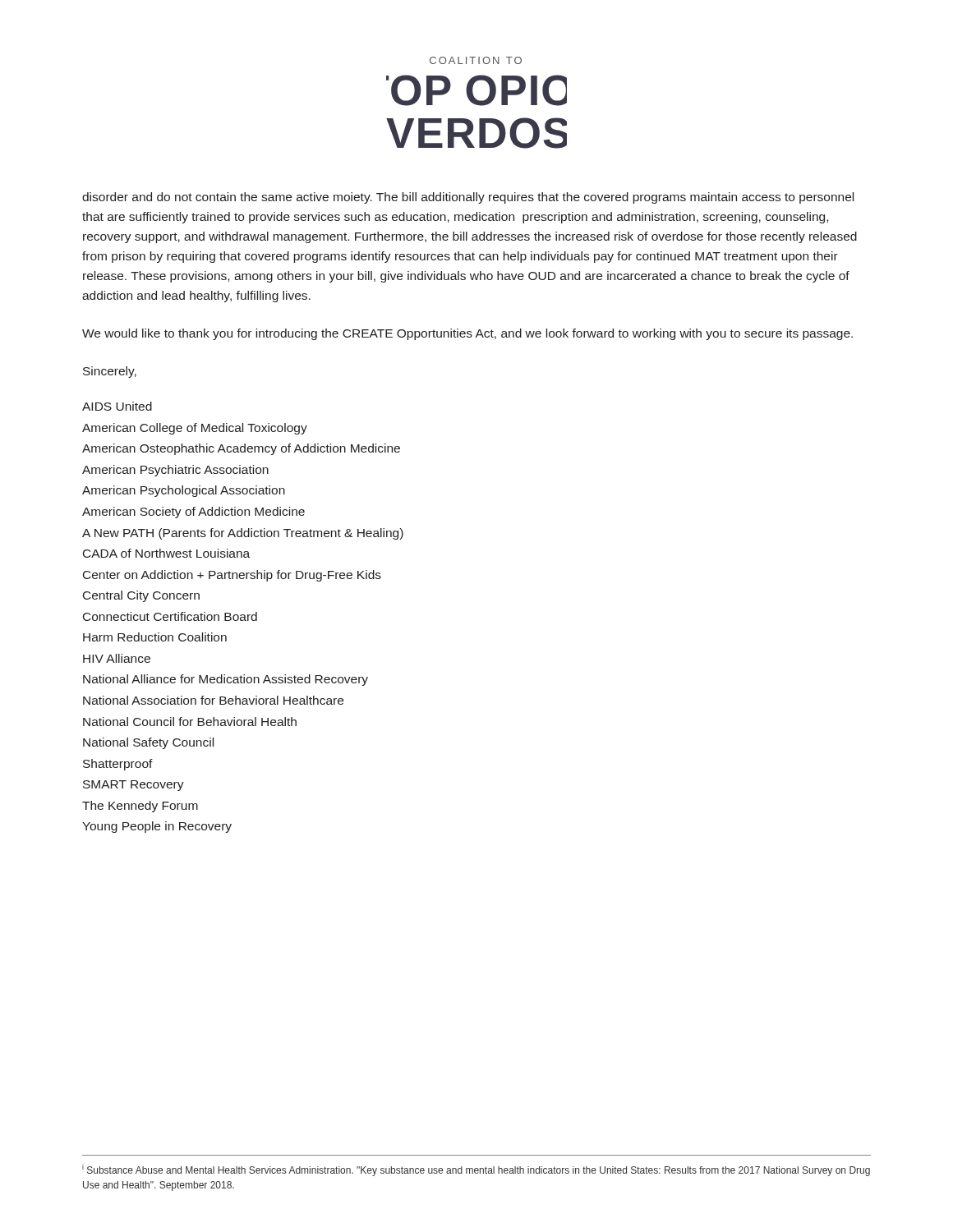The image size is (953, 1232).
Task: Select the text starting "American Psychiatric Association"
Action: 176,469
